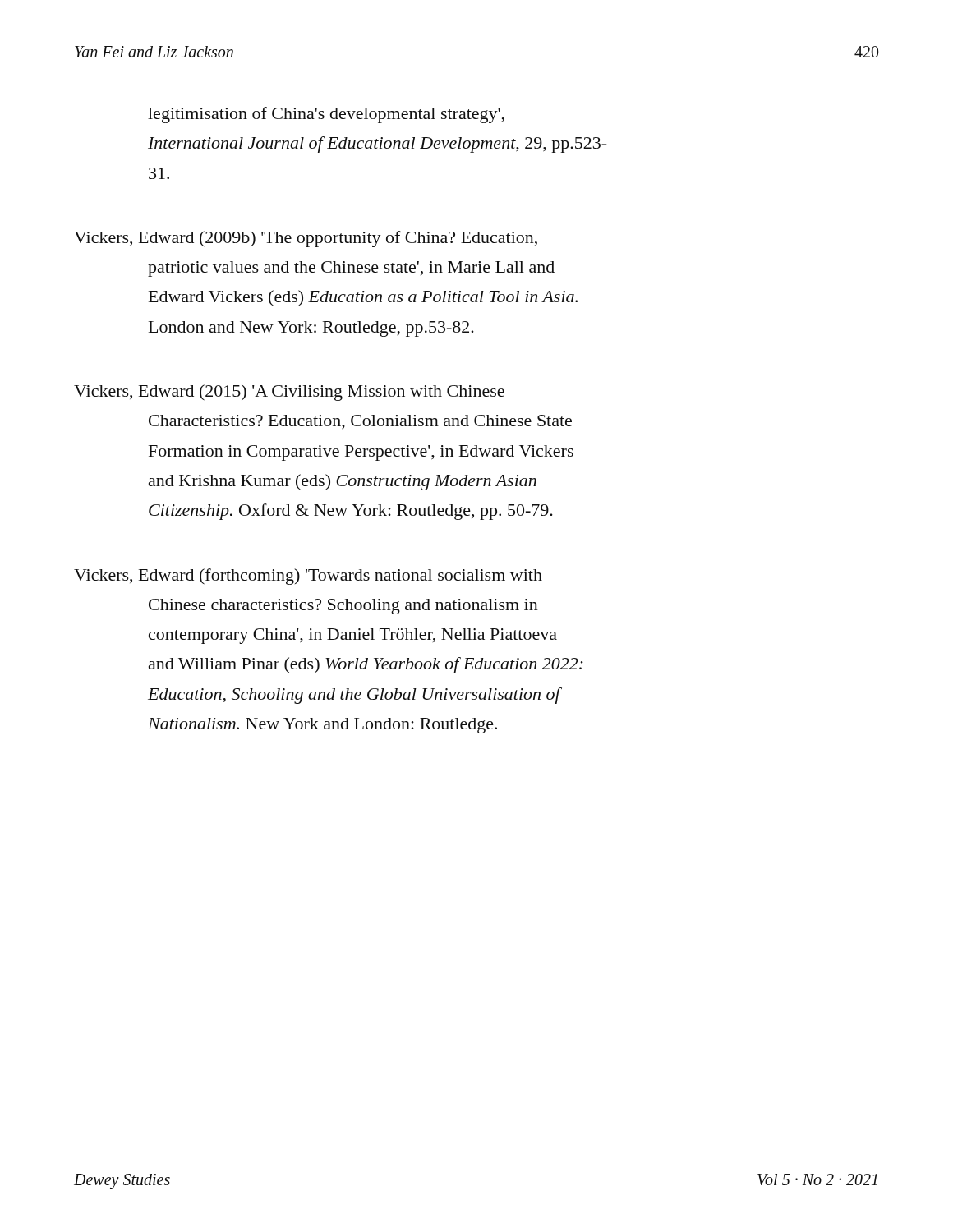The image size is (953, 1232).
Task: Locate the text block with the text "Vickers, Edward (forthcoming) 'Towards national socialism with"
Action: [x=476, y=649]
